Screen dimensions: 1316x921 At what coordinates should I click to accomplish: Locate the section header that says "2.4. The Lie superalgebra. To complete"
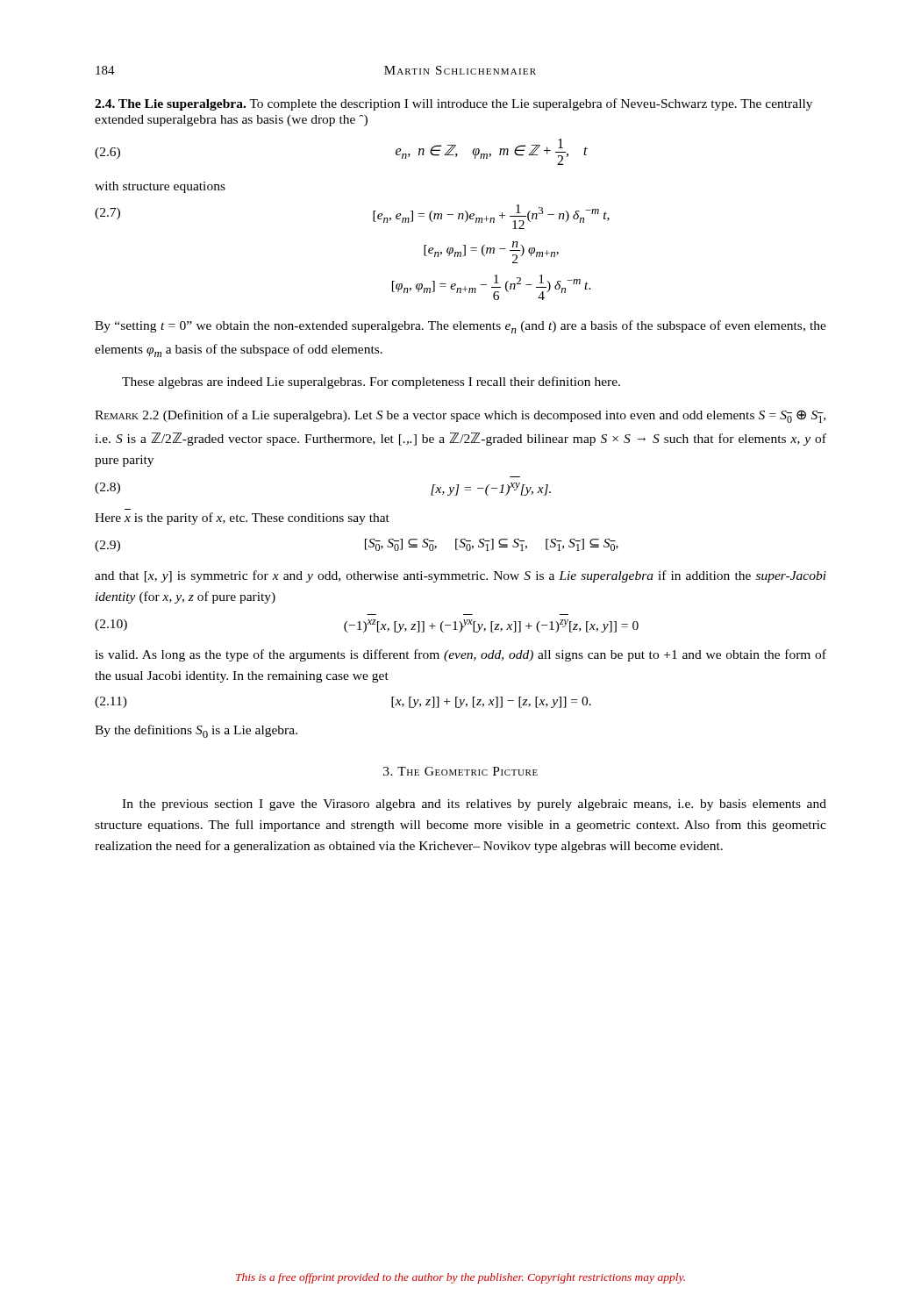pos(454,111)
